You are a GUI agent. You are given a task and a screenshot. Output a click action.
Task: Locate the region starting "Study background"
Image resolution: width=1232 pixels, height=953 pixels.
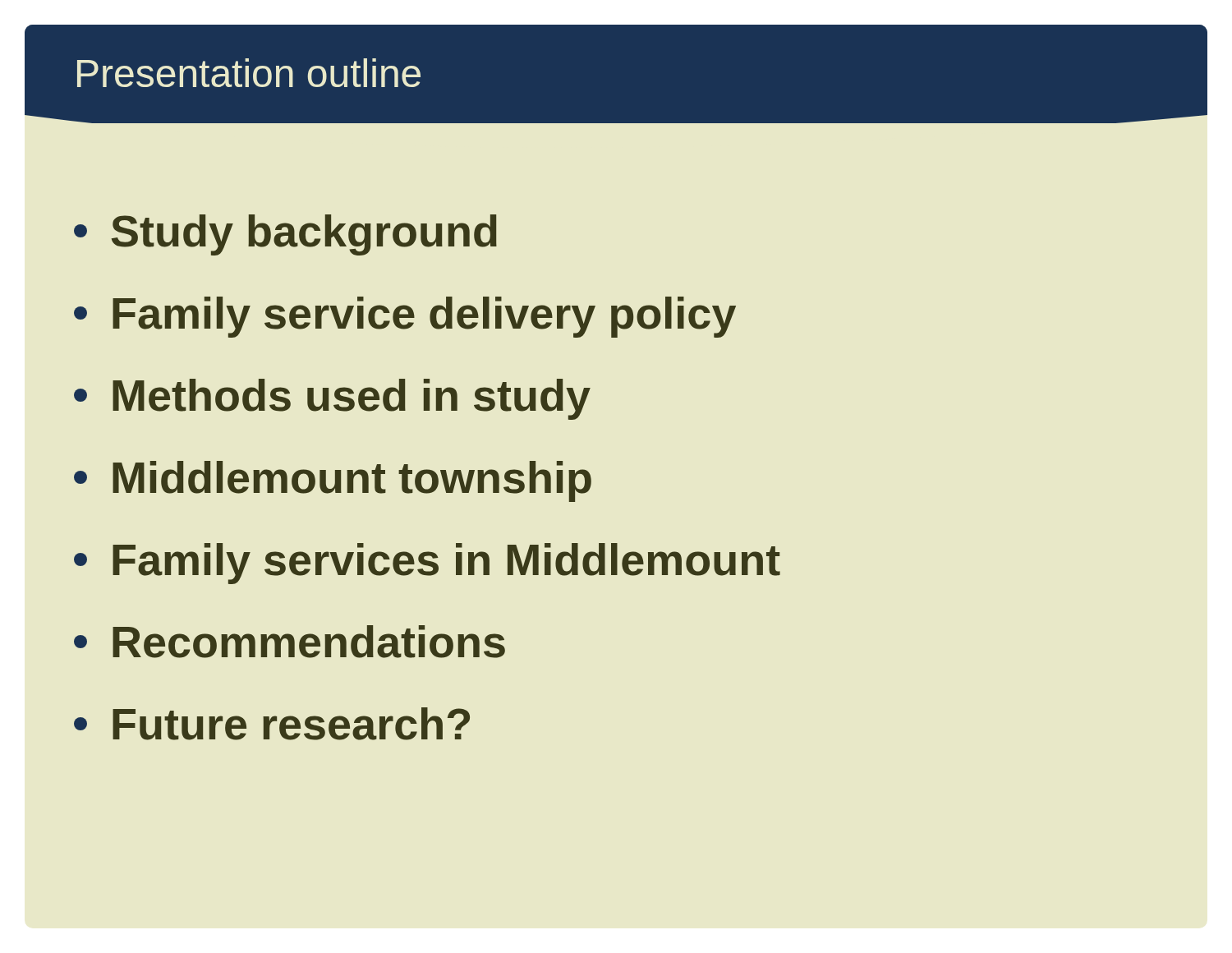click(x=287, y=231)
